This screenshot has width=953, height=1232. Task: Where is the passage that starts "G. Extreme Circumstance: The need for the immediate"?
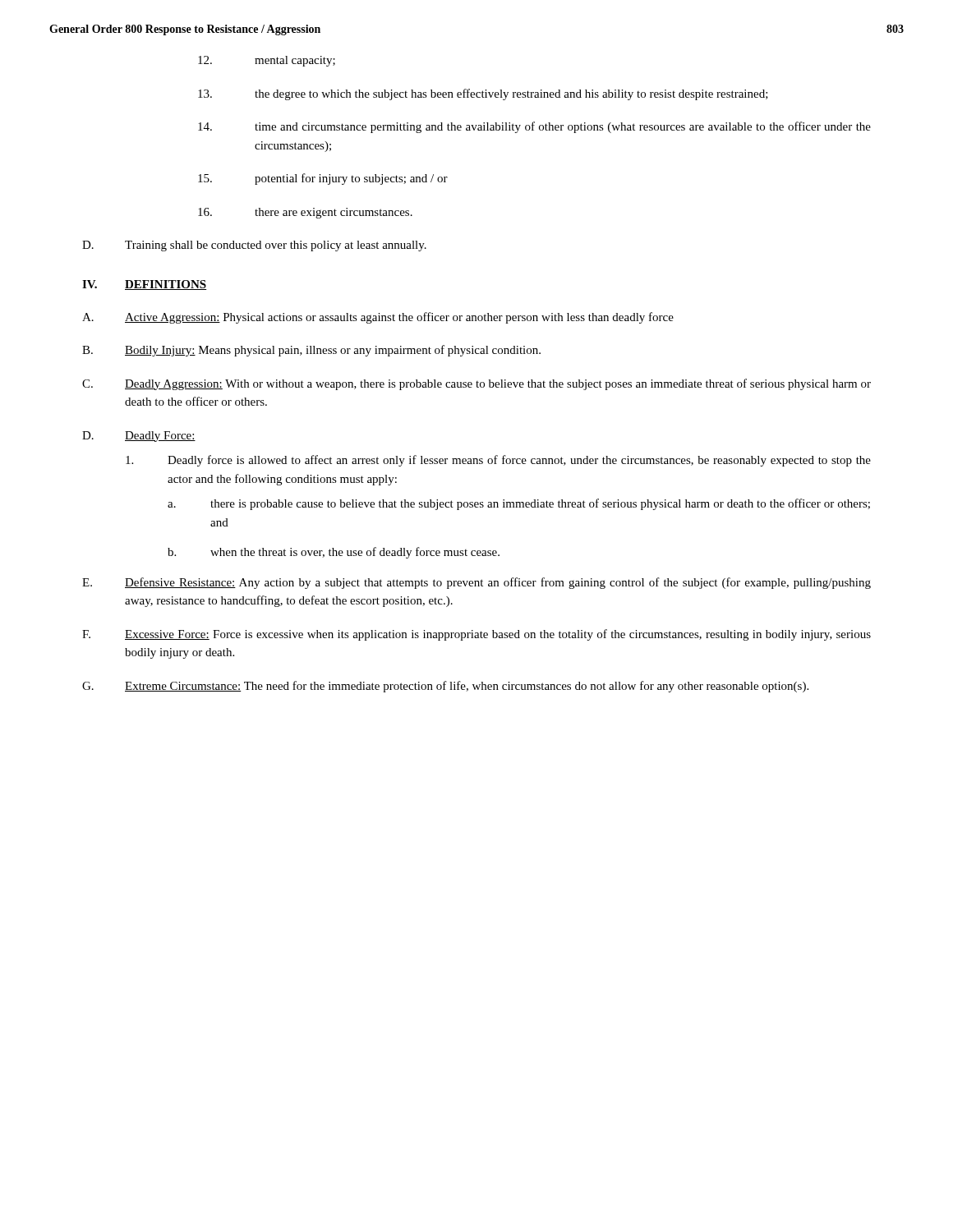pyautogui.click(x=476, y=686)
